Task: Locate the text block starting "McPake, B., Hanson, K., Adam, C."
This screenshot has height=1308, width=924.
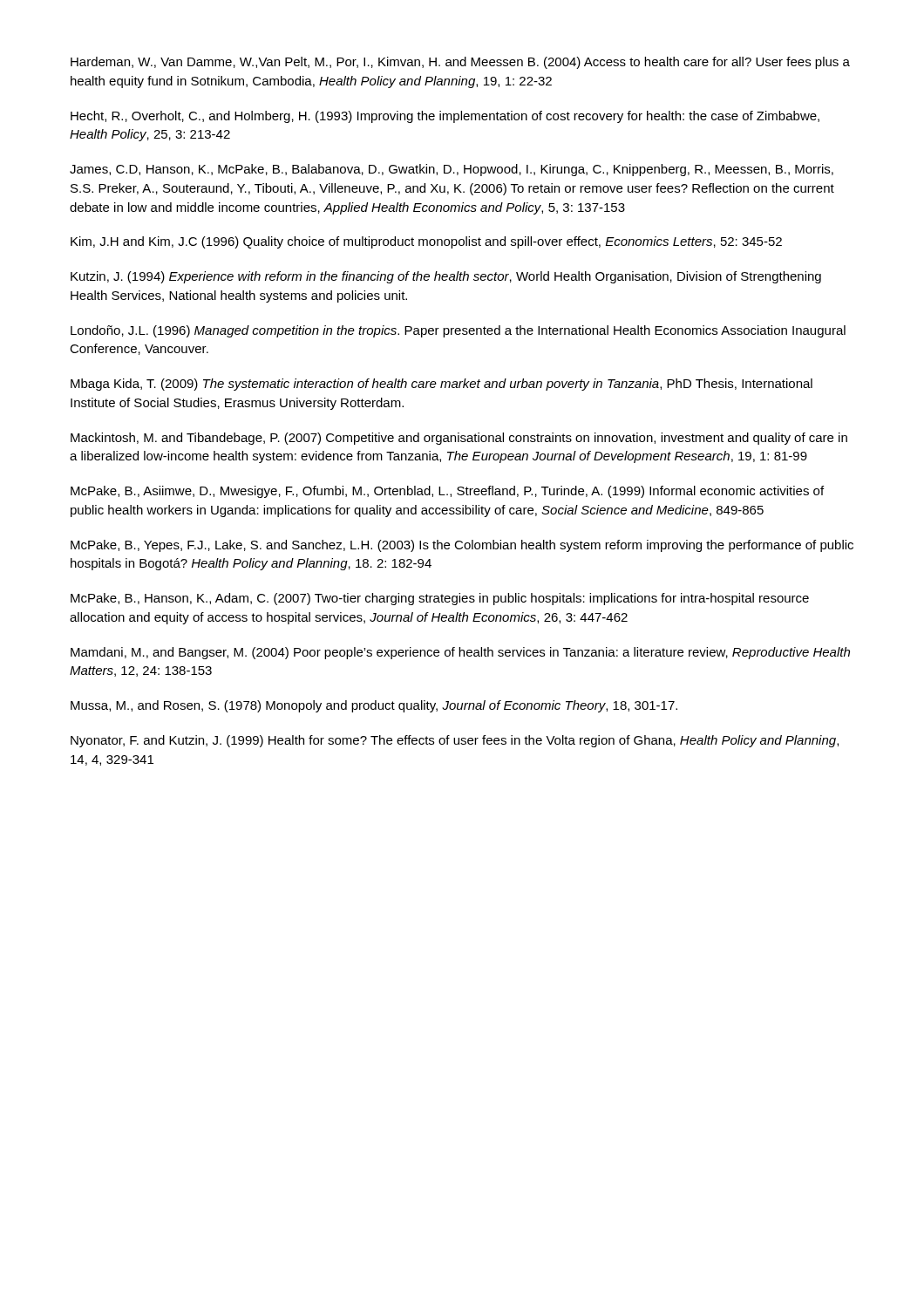Action: click(462, 608)
